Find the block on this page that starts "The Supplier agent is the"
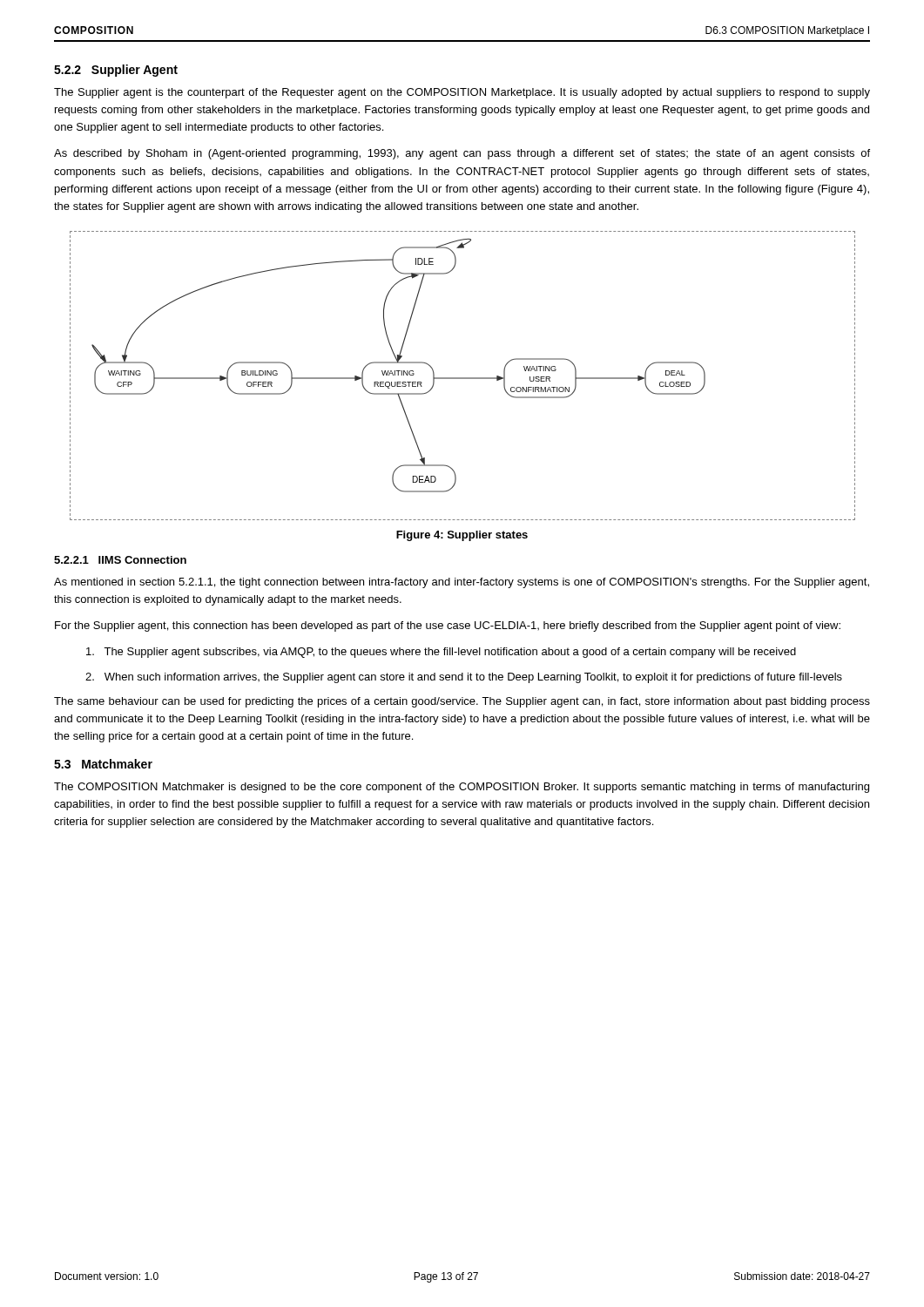The image size is (924, 1307). click(462, 109)
